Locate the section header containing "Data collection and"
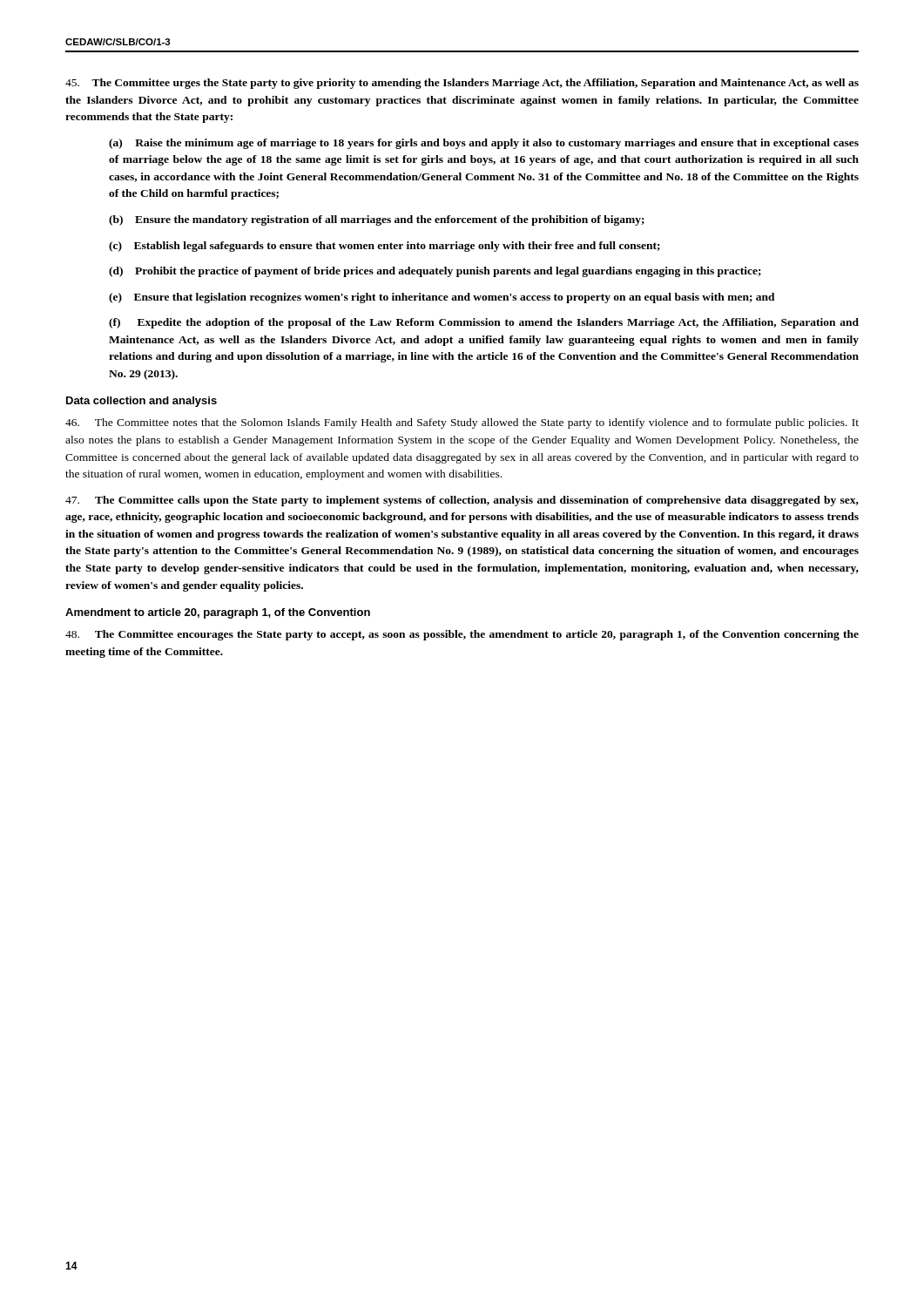Viewport: 924px width, 1307px height. pyautogui.click(x=141, y=401)
